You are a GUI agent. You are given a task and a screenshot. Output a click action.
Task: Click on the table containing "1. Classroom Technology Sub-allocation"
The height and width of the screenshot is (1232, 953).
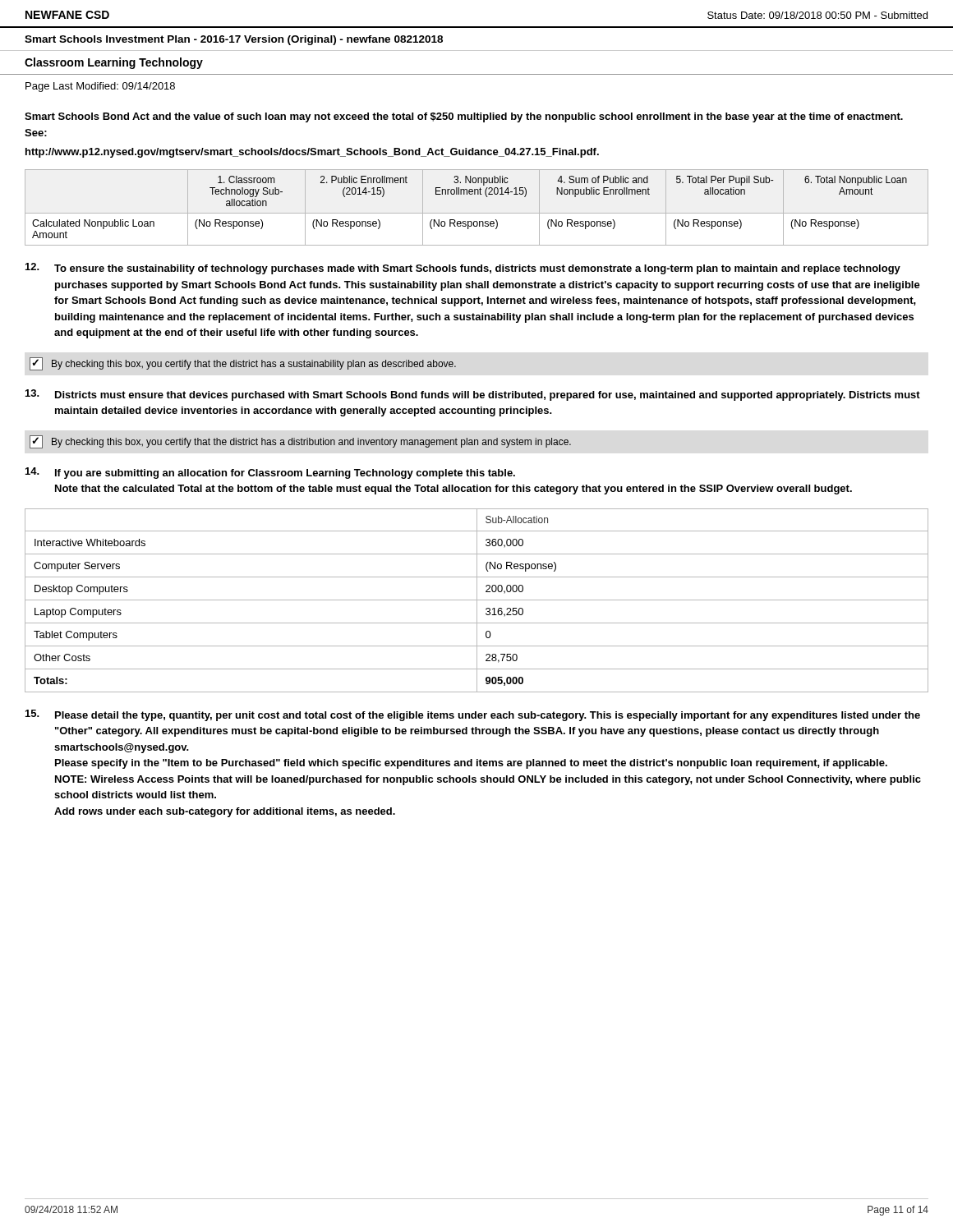[x=476, y=207]
